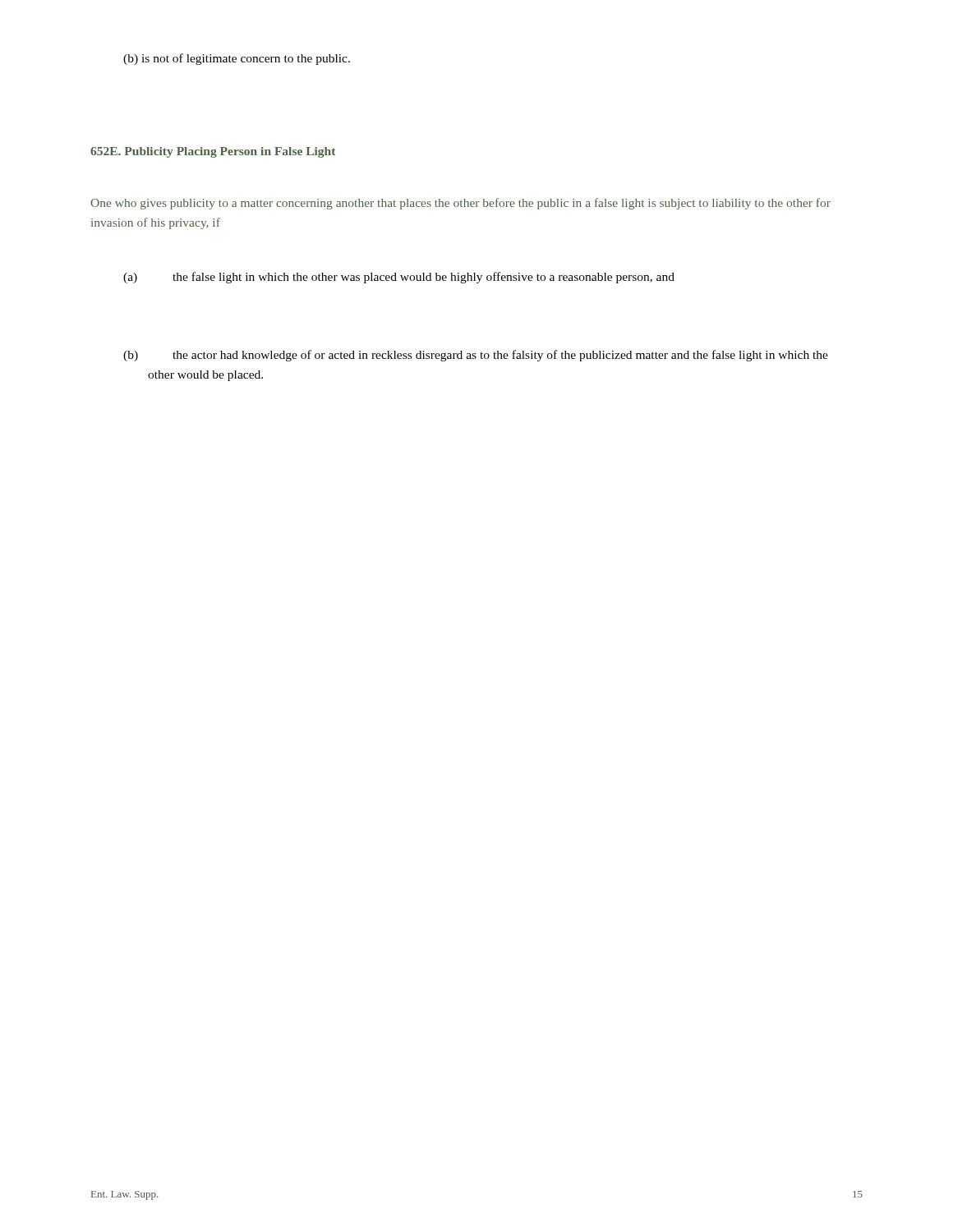This screenshot has width=953, height=1232.
Task: Locate the text block starting "(b) the actor had knowledge of"
Action: (481, 365)
